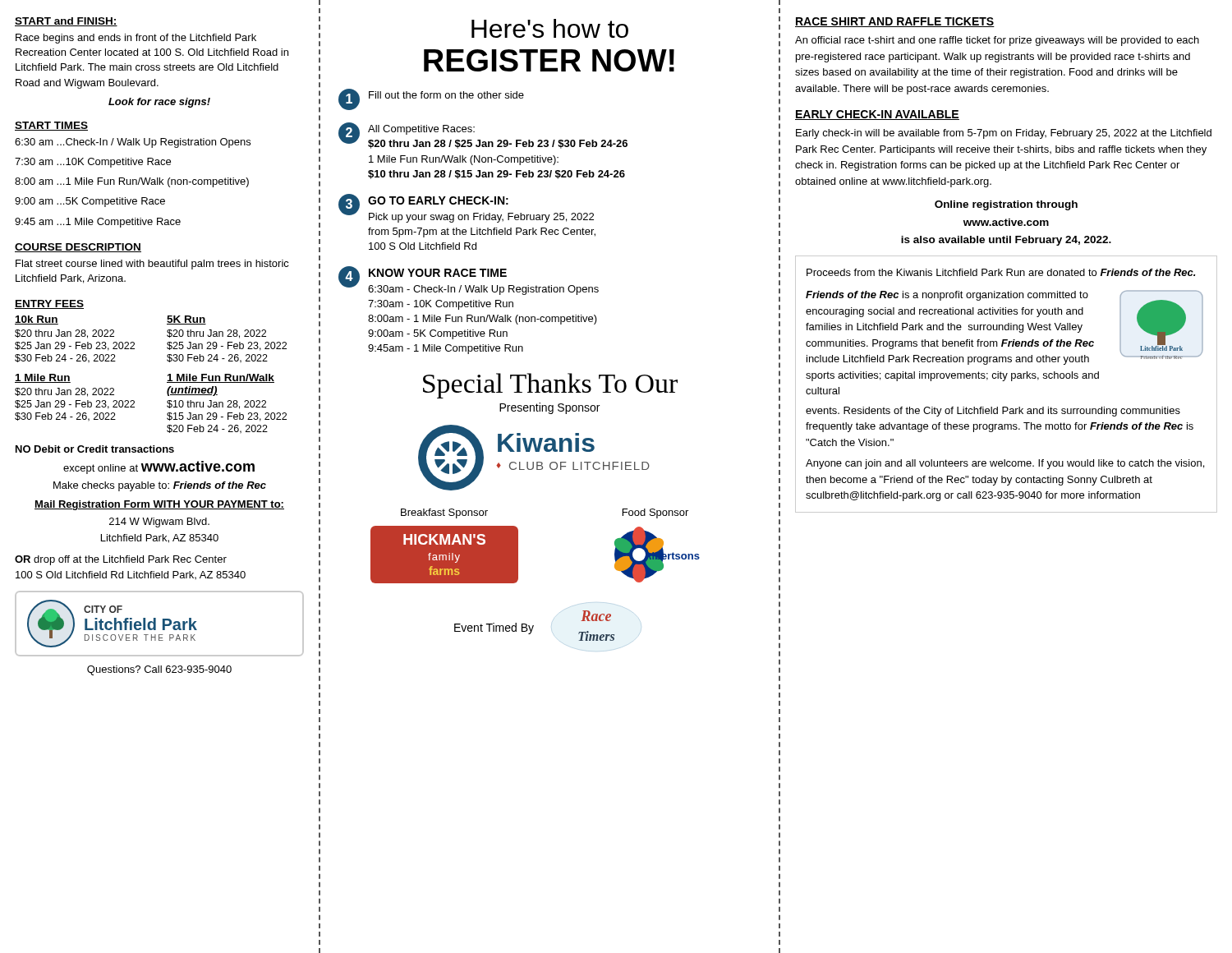The height and width of the screenshot is (953, 1232).
Task: Locate the list item with the text "9:45 am ...1 Mile Competitive"
Action: pyautogui.click(x=98, y=221)
